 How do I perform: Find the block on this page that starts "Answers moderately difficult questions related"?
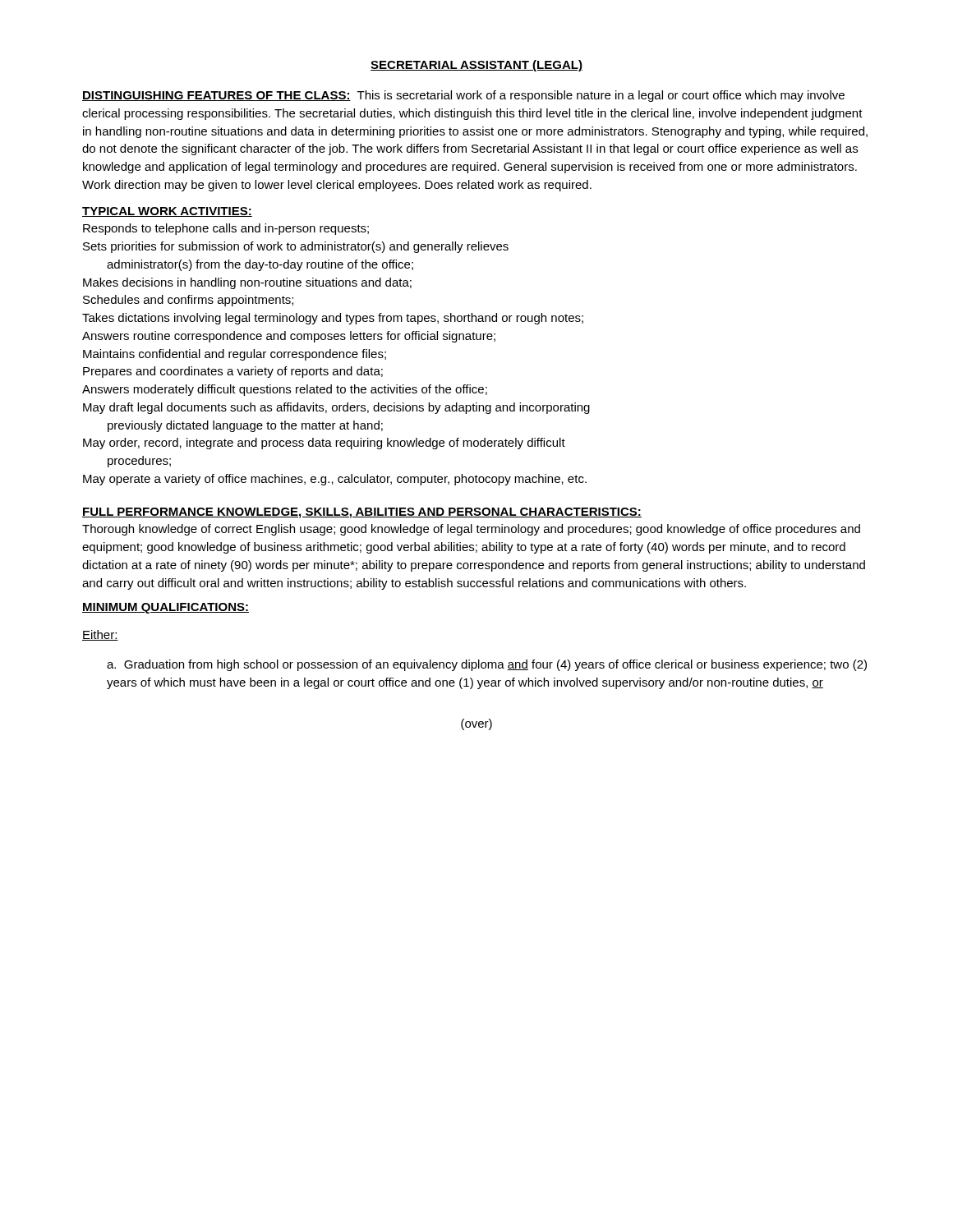285,389
